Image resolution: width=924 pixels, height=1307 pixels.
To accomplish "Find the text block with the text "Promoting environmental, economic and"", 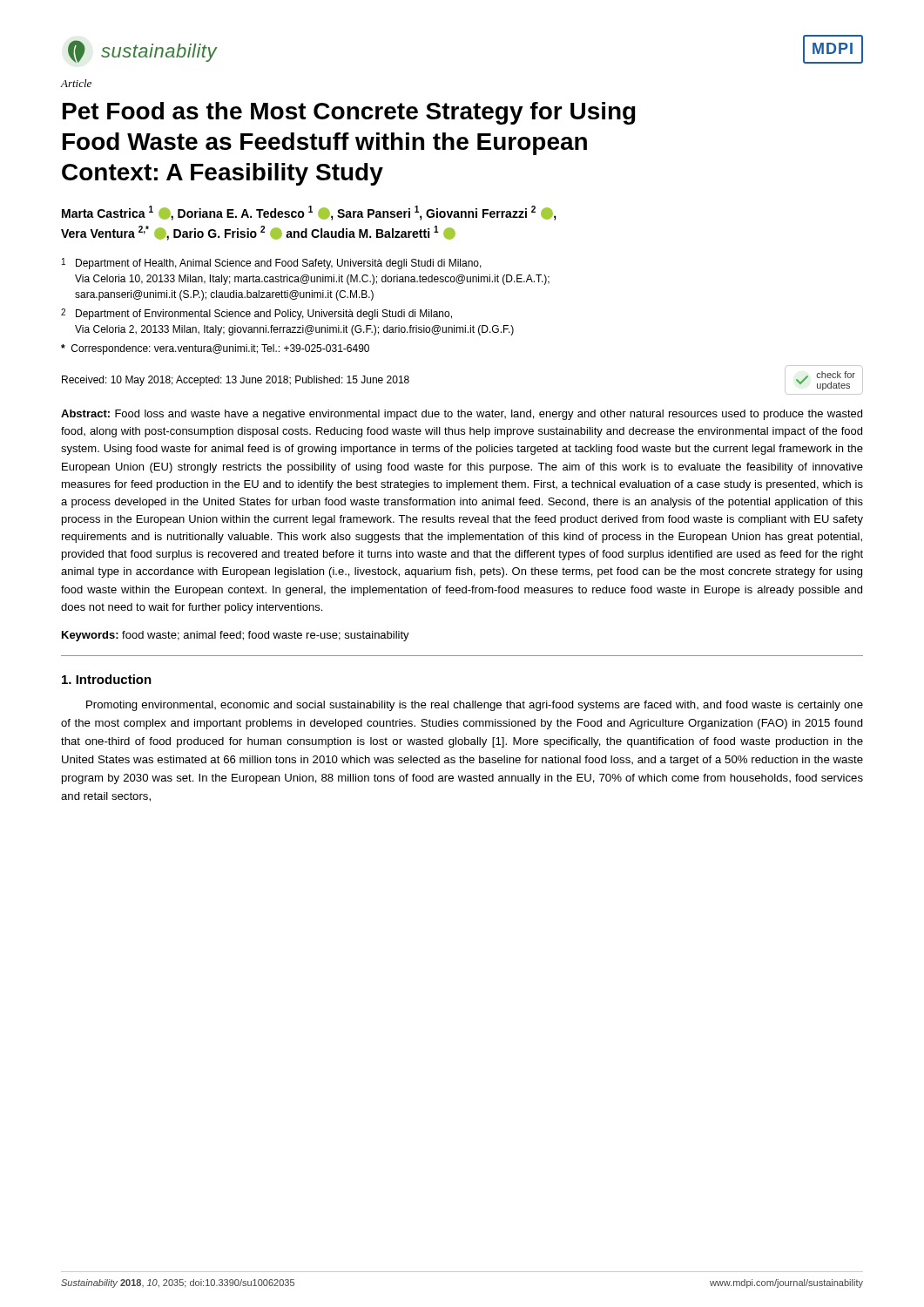I will click(462, 750).
